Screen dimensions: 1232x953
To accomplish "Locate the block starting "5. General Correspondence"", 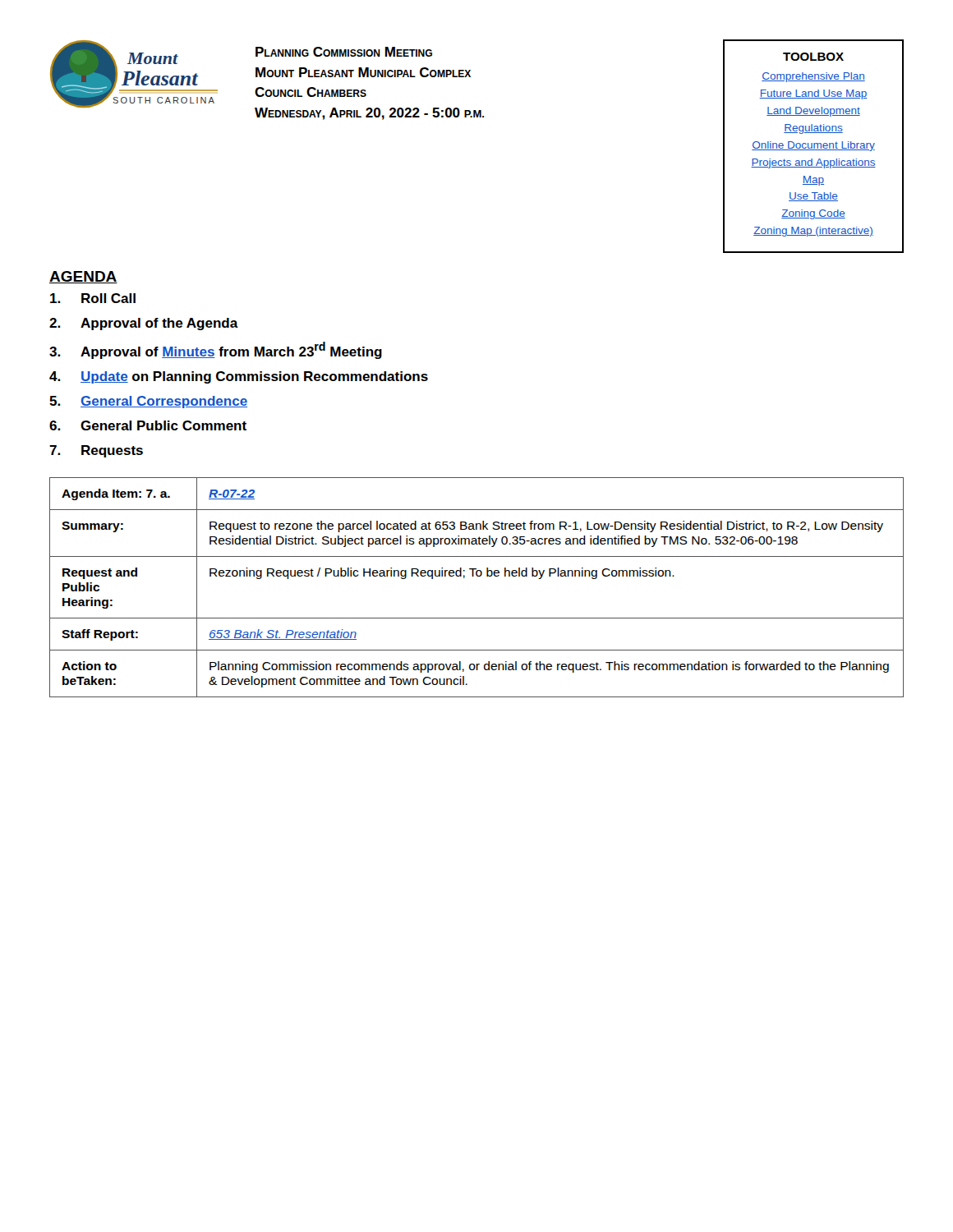I will [148, 402].
